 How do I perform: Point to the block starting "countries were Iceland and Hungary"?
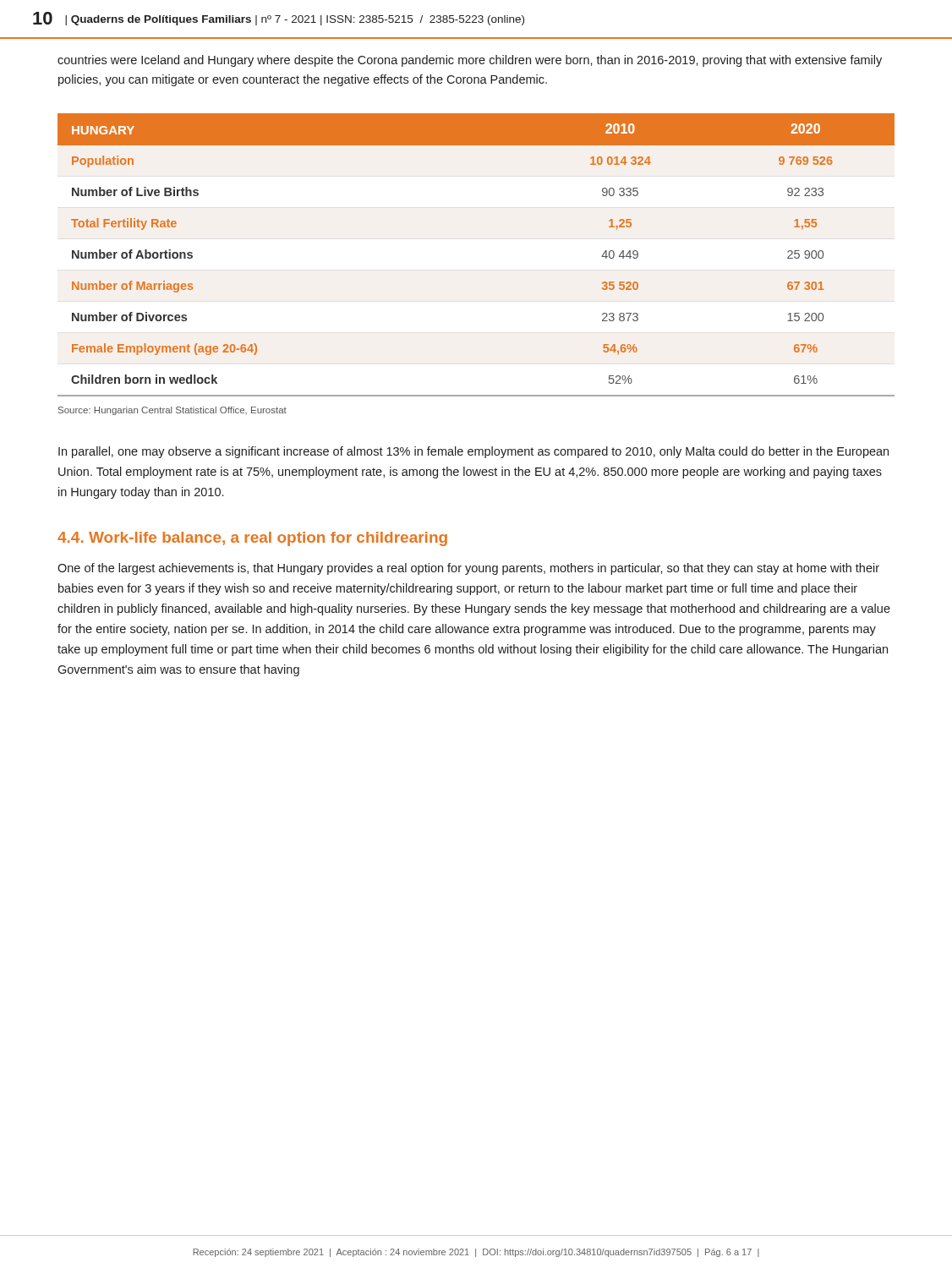[x=470, y=70]
